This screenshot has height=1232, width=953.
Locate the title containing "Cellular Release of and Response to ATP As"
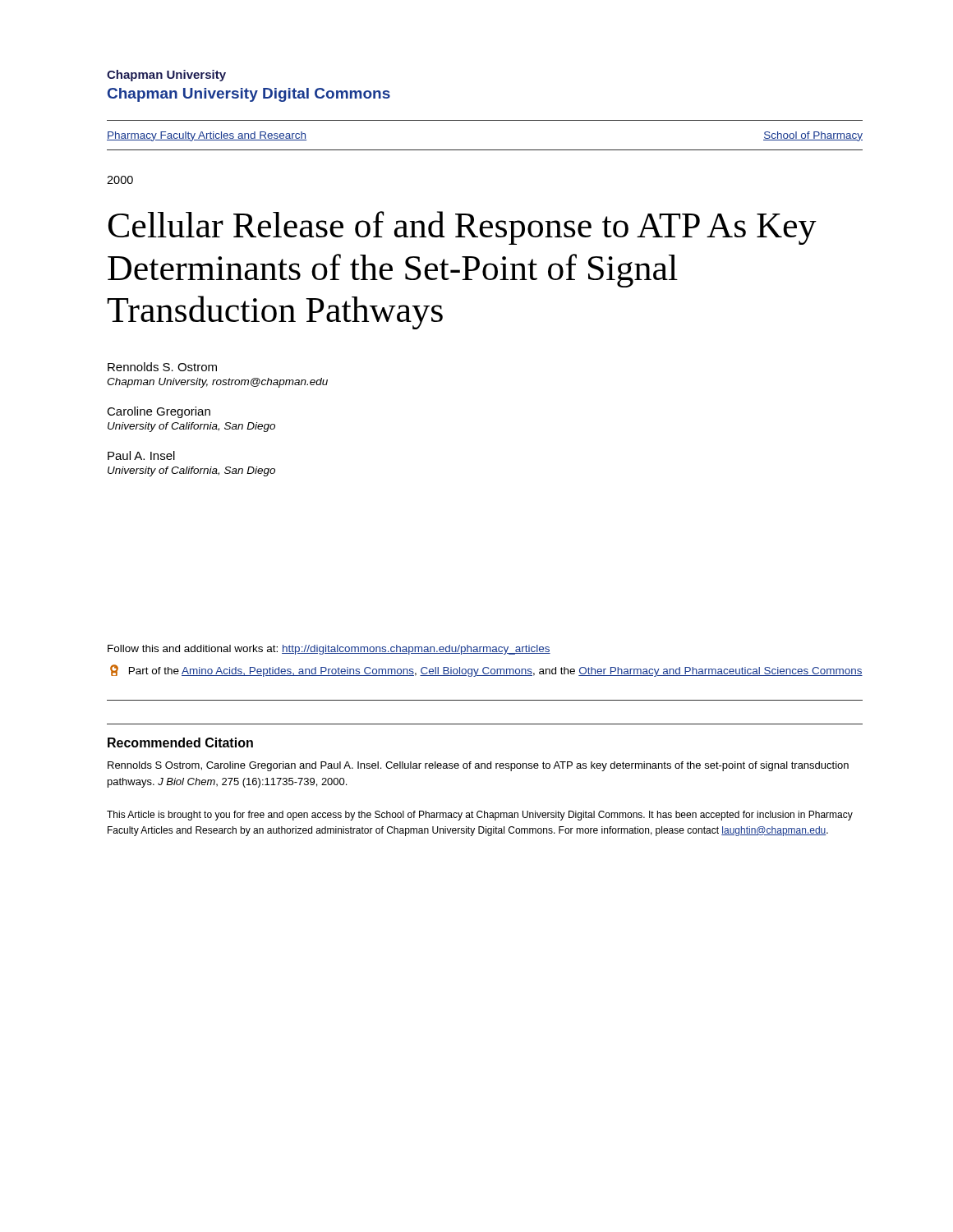462,268
